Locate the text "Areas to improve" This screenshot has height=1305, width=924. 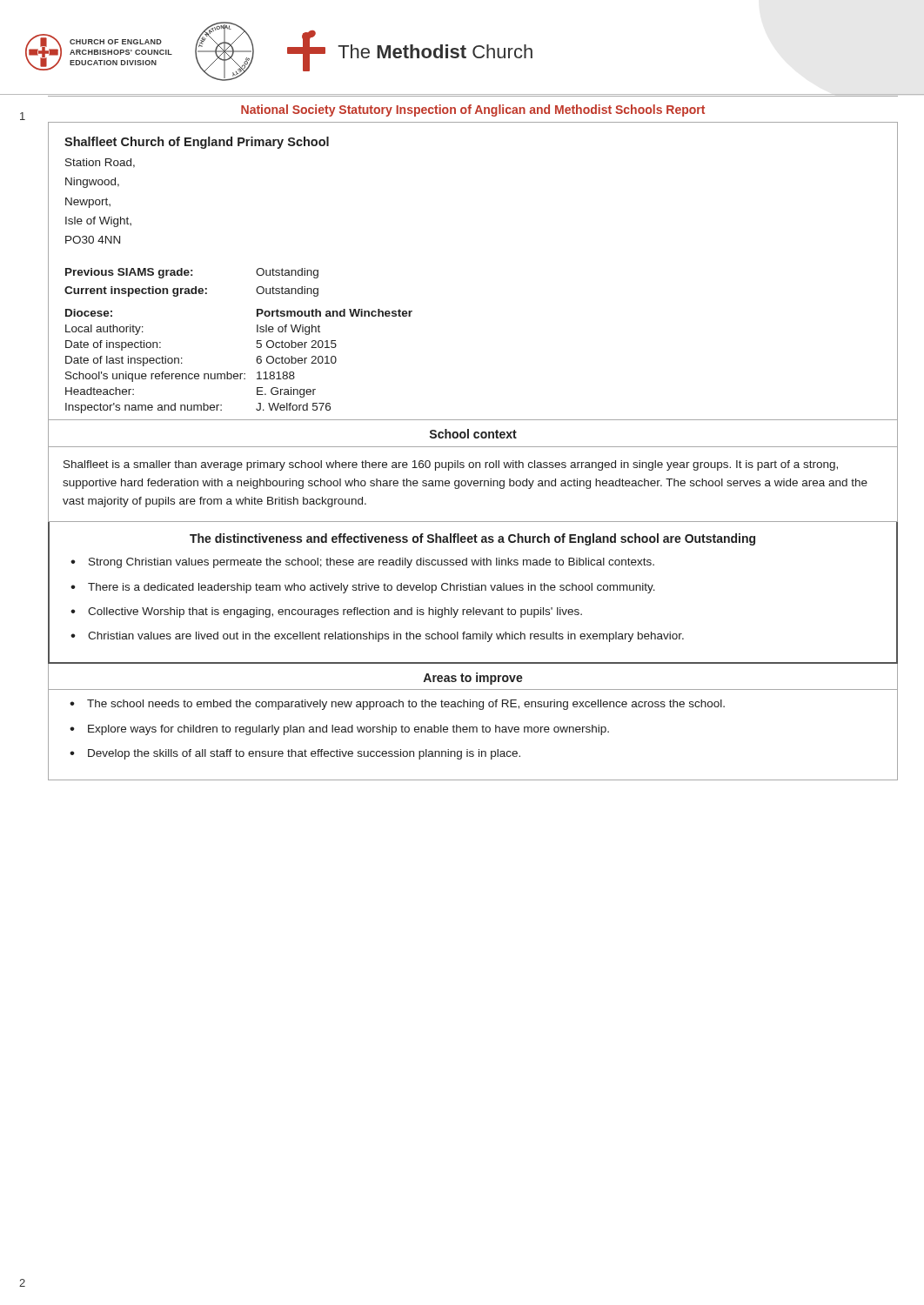coord(473,678)
